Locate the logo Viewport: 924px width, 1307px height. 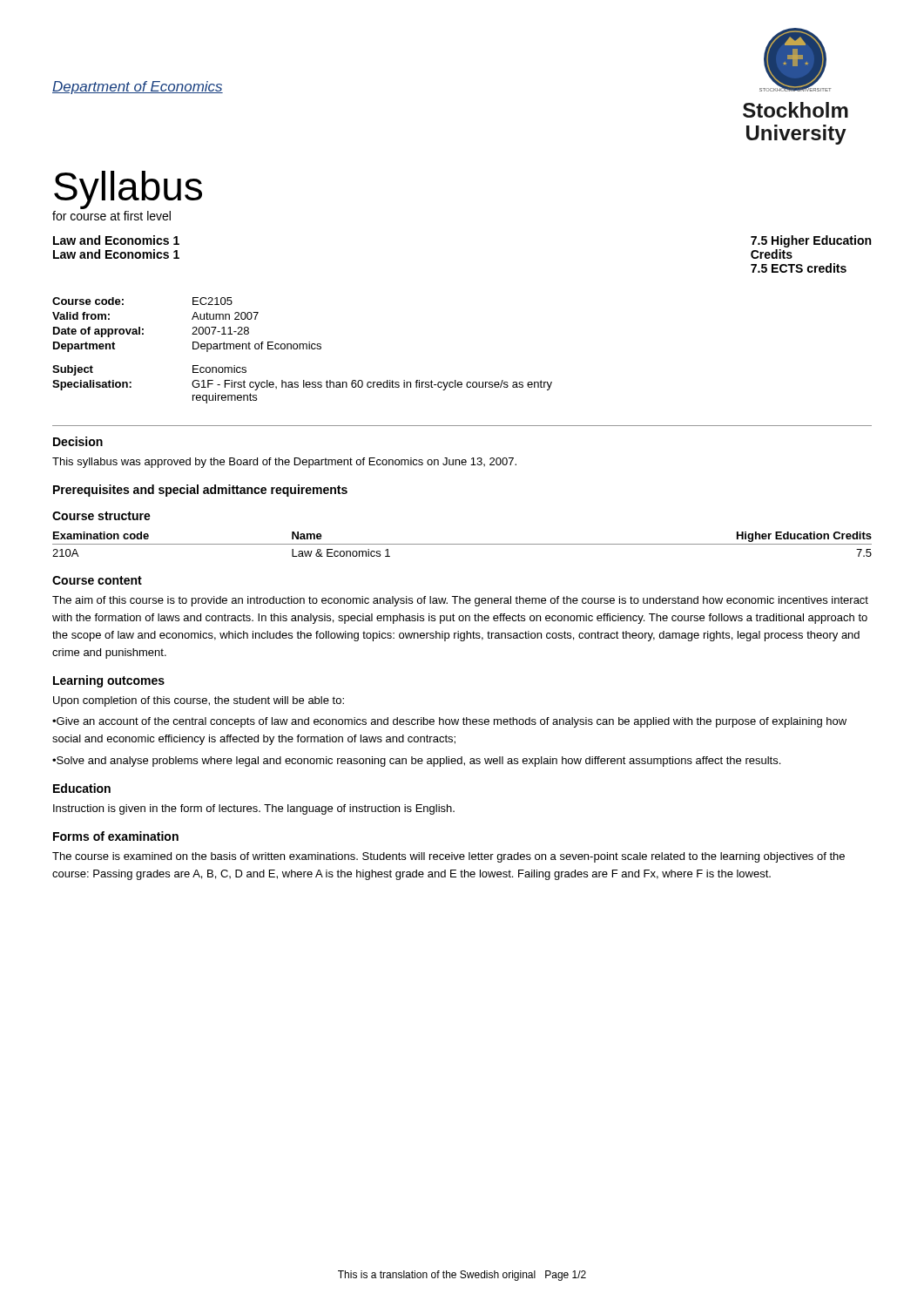click(x=796, y=86)
